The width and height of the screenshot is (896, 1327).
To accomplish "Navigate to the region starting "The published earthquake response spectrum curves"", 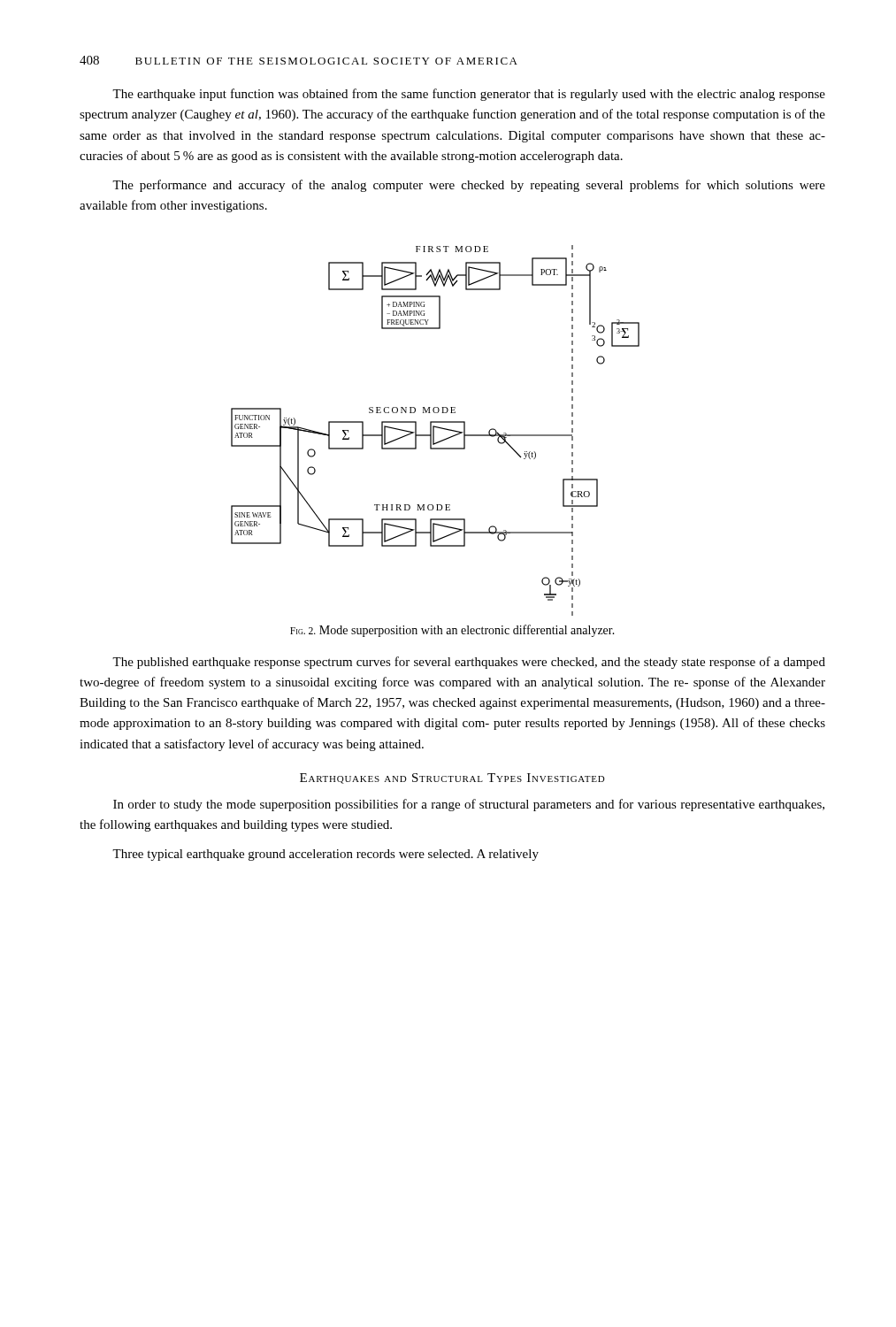I will pyautogui.click(x=452, y=702).
